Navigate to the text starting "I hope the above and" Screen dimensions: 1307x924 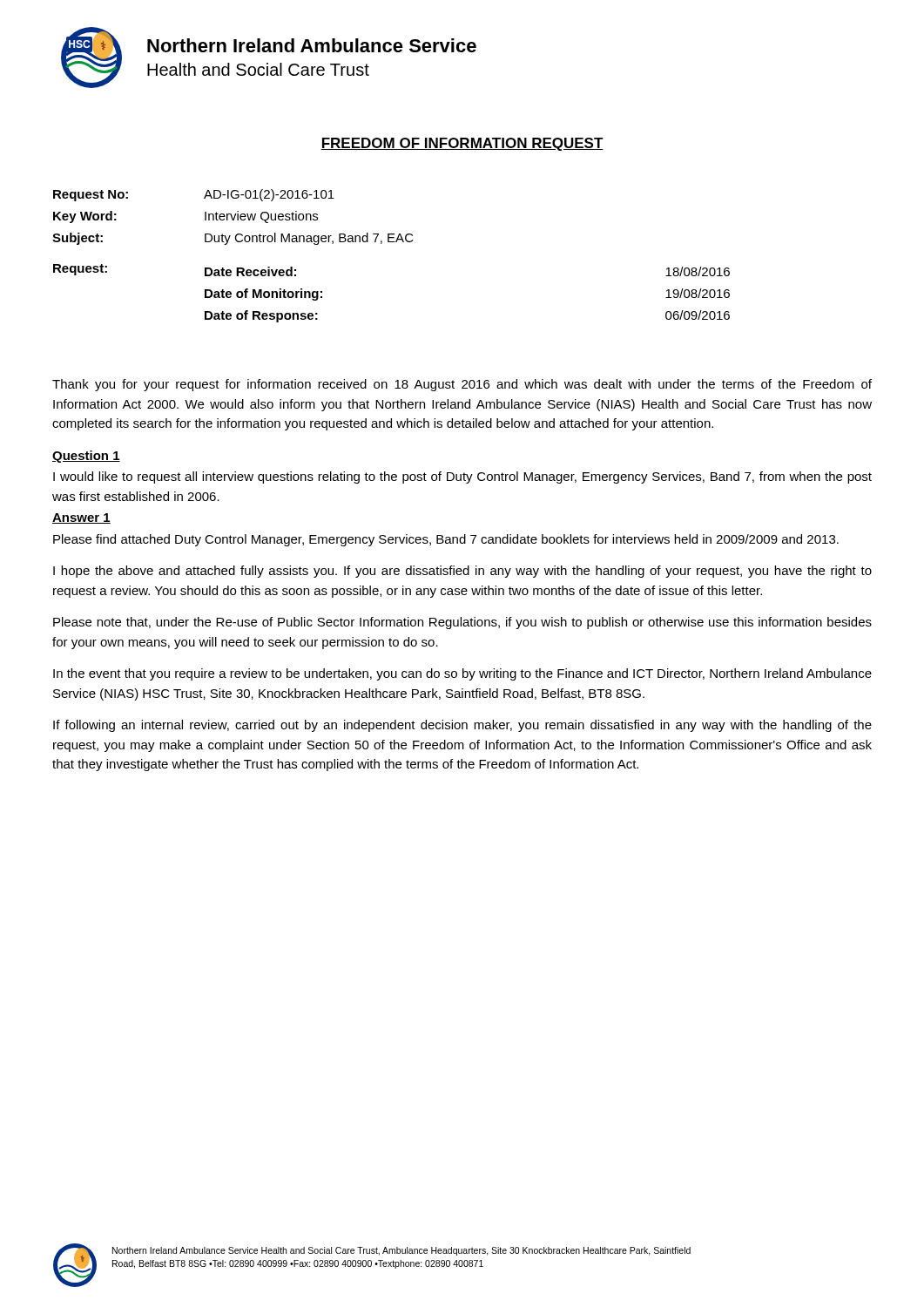(462, 580)
